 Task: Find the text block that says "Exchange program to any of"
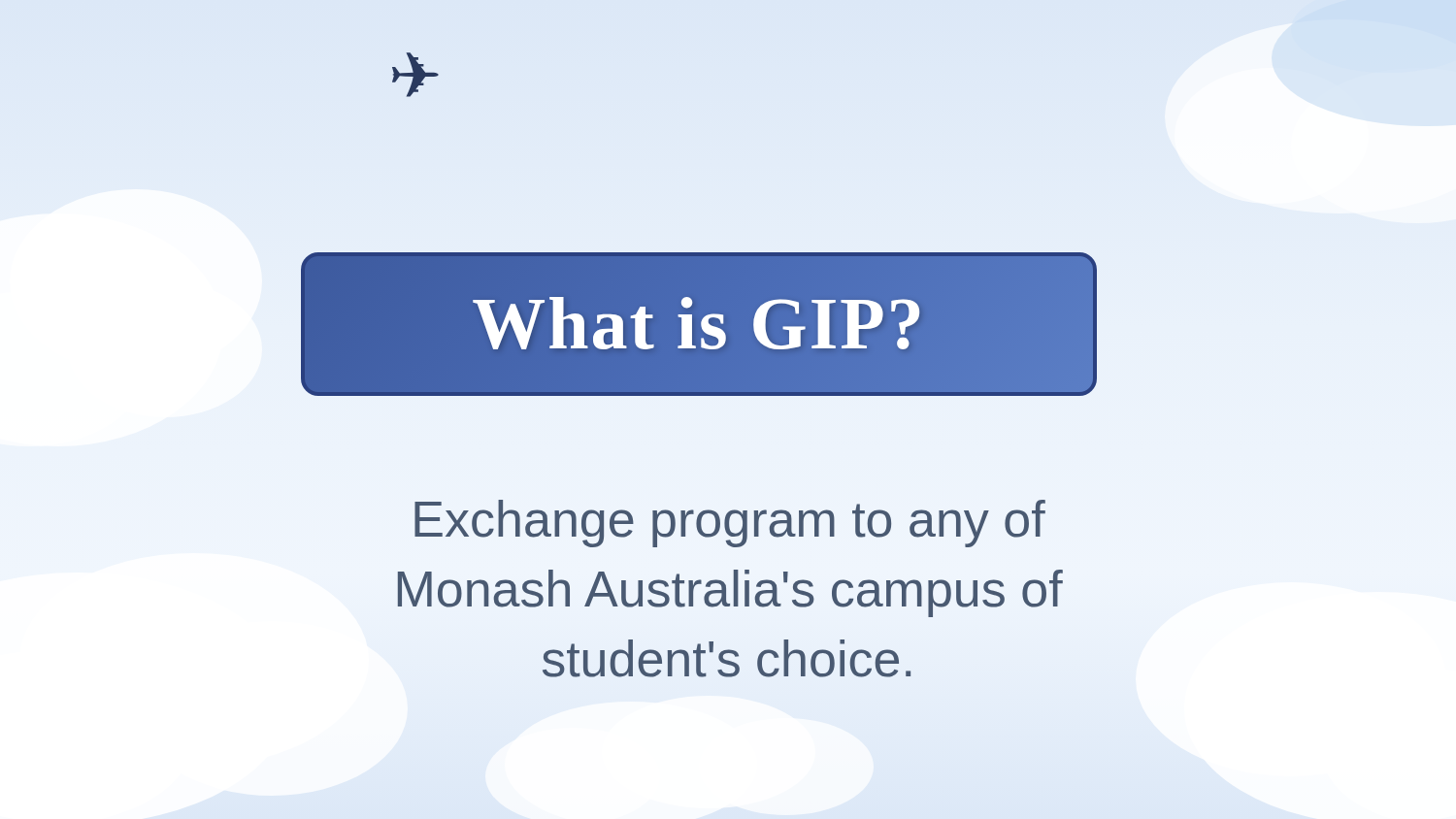coord(728,589)
